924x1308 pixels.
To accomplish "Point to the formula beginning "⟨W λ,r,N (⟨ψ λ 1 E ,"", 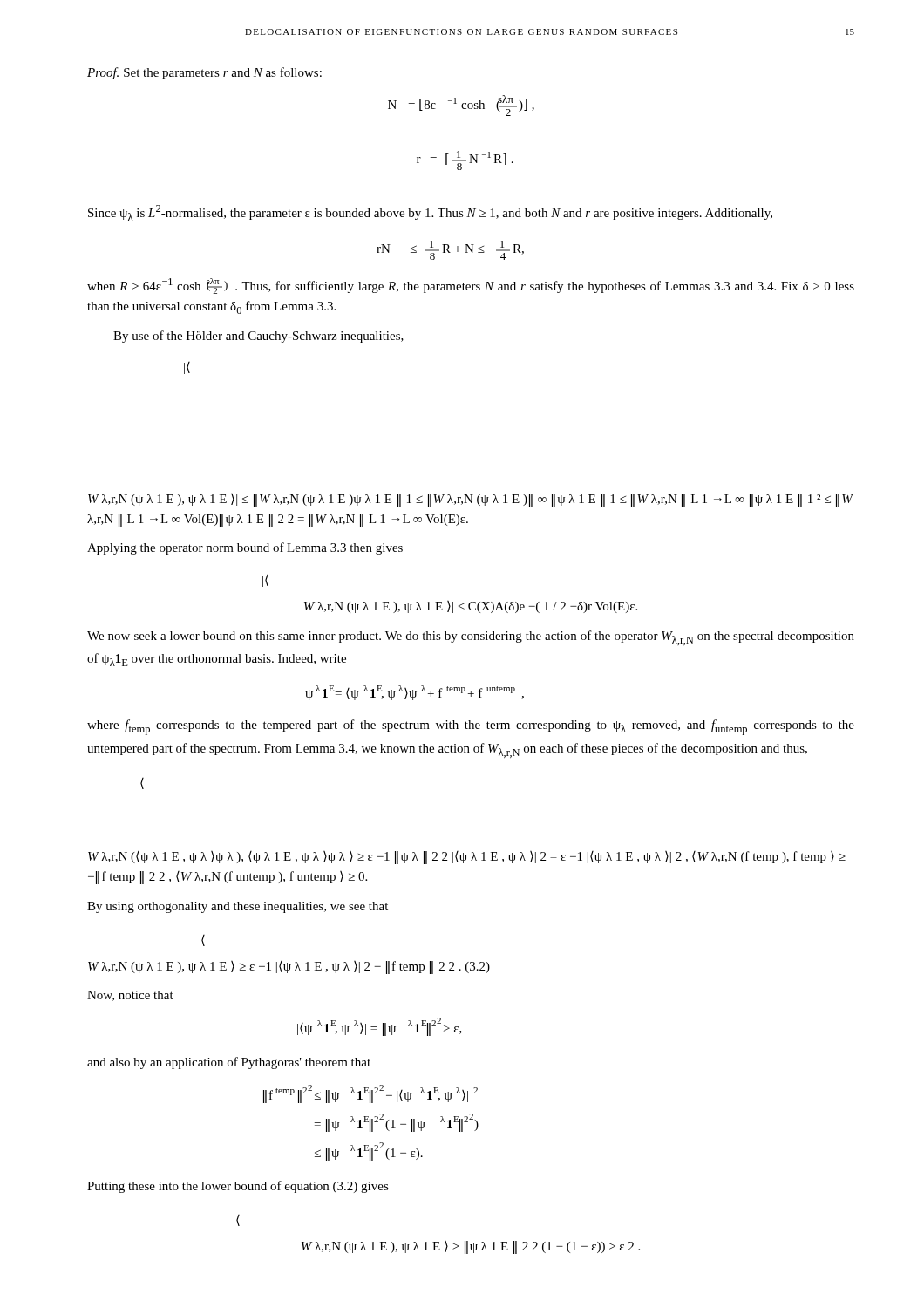I will tap(142, 783).
